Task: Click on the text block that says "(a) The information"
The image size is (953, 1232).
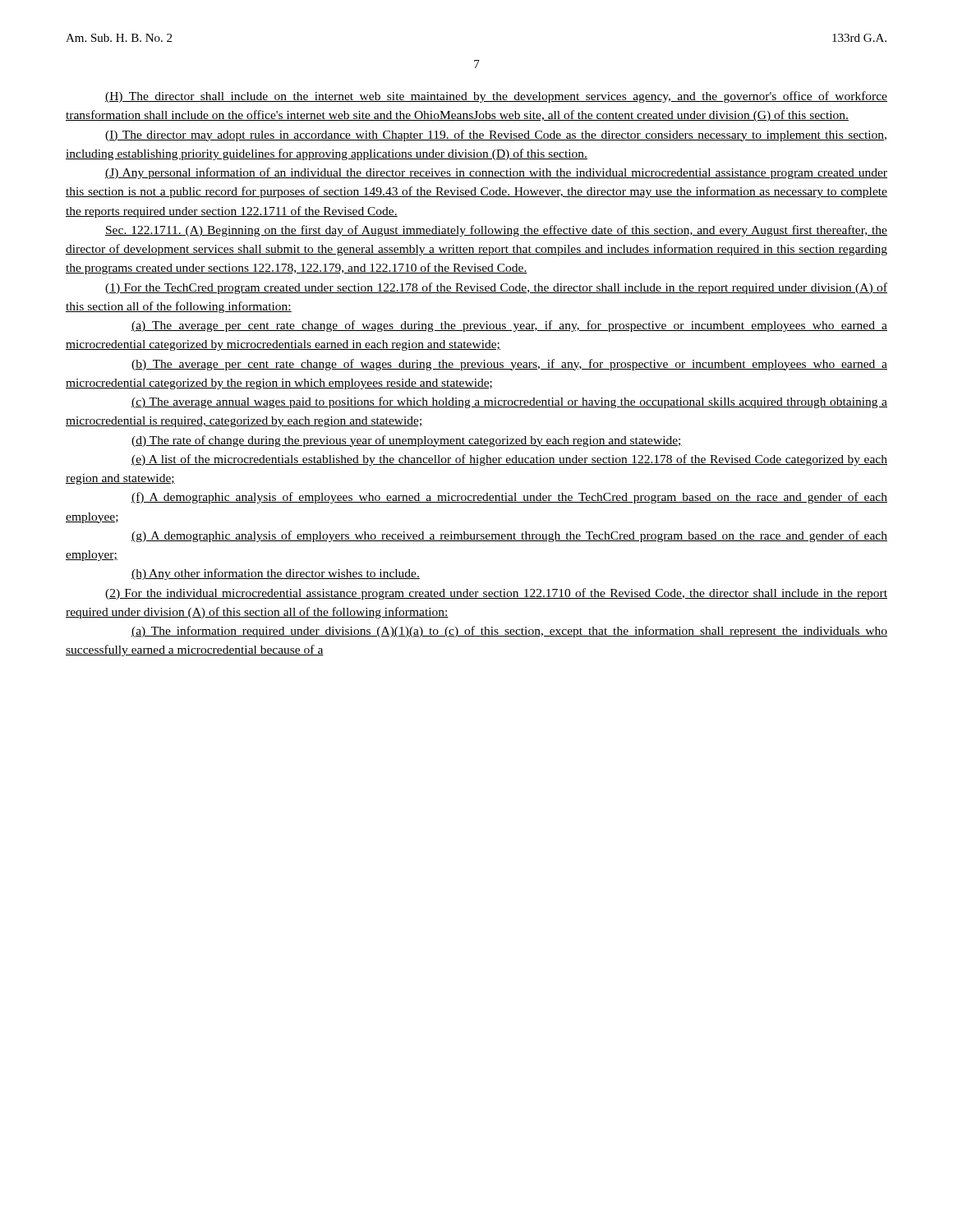Action: (476, 640)
